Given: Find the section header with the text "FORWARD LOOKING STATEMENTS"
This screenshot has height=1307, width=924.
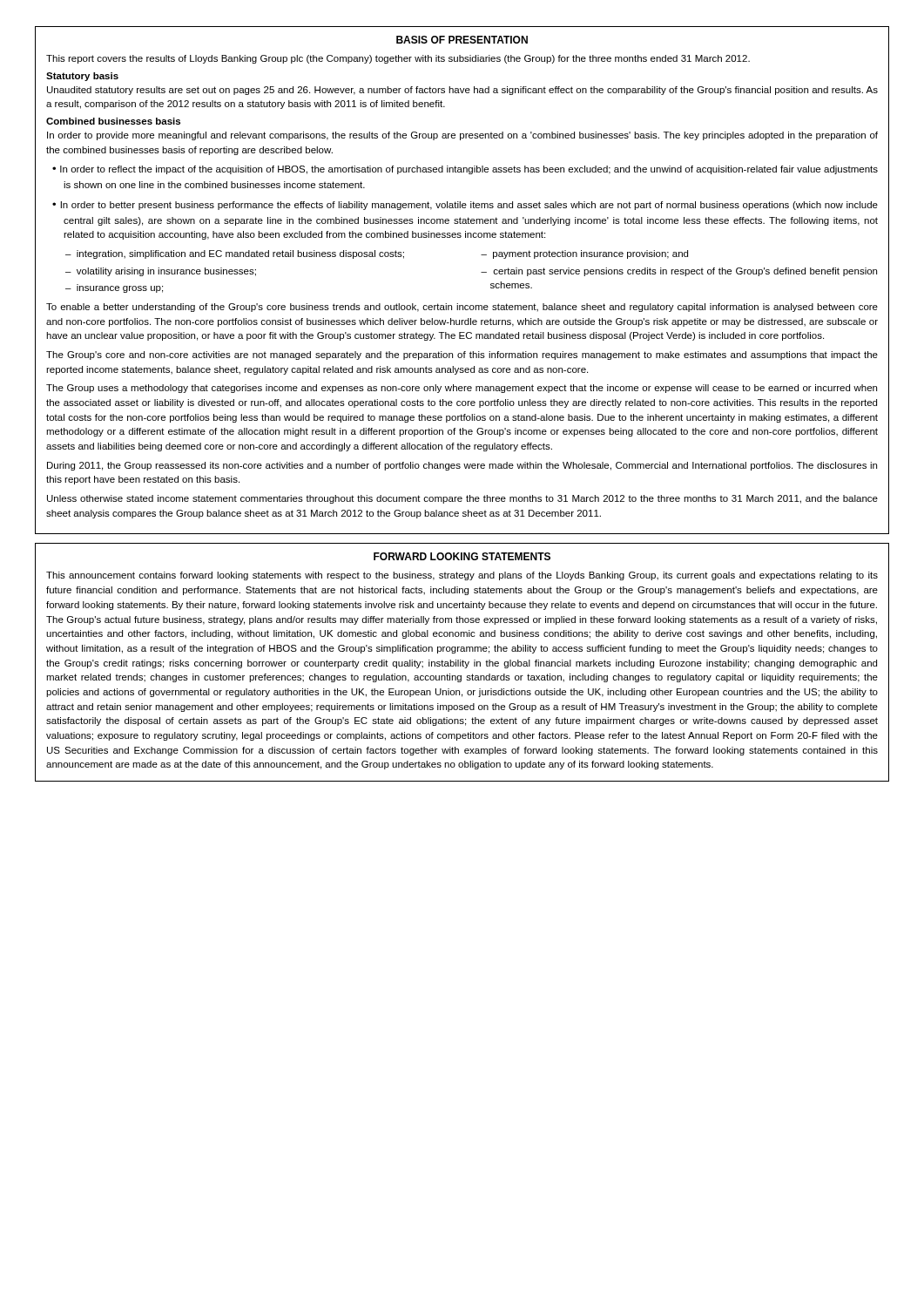Looking at the screenshot, I should click(x=462, y=557).
